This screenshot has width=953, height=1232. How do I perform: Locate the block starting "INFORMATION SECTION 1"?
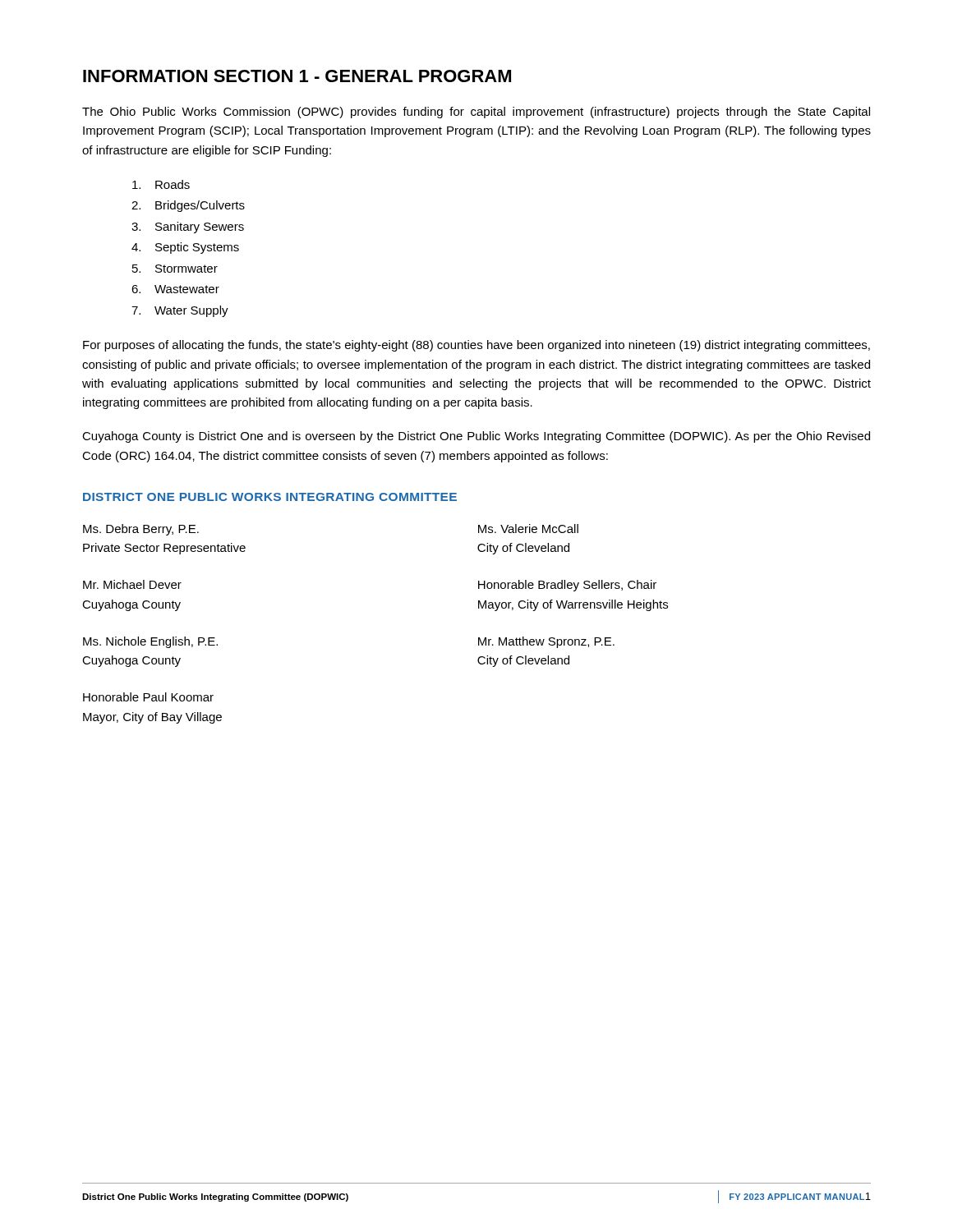[x=297, y=76]
